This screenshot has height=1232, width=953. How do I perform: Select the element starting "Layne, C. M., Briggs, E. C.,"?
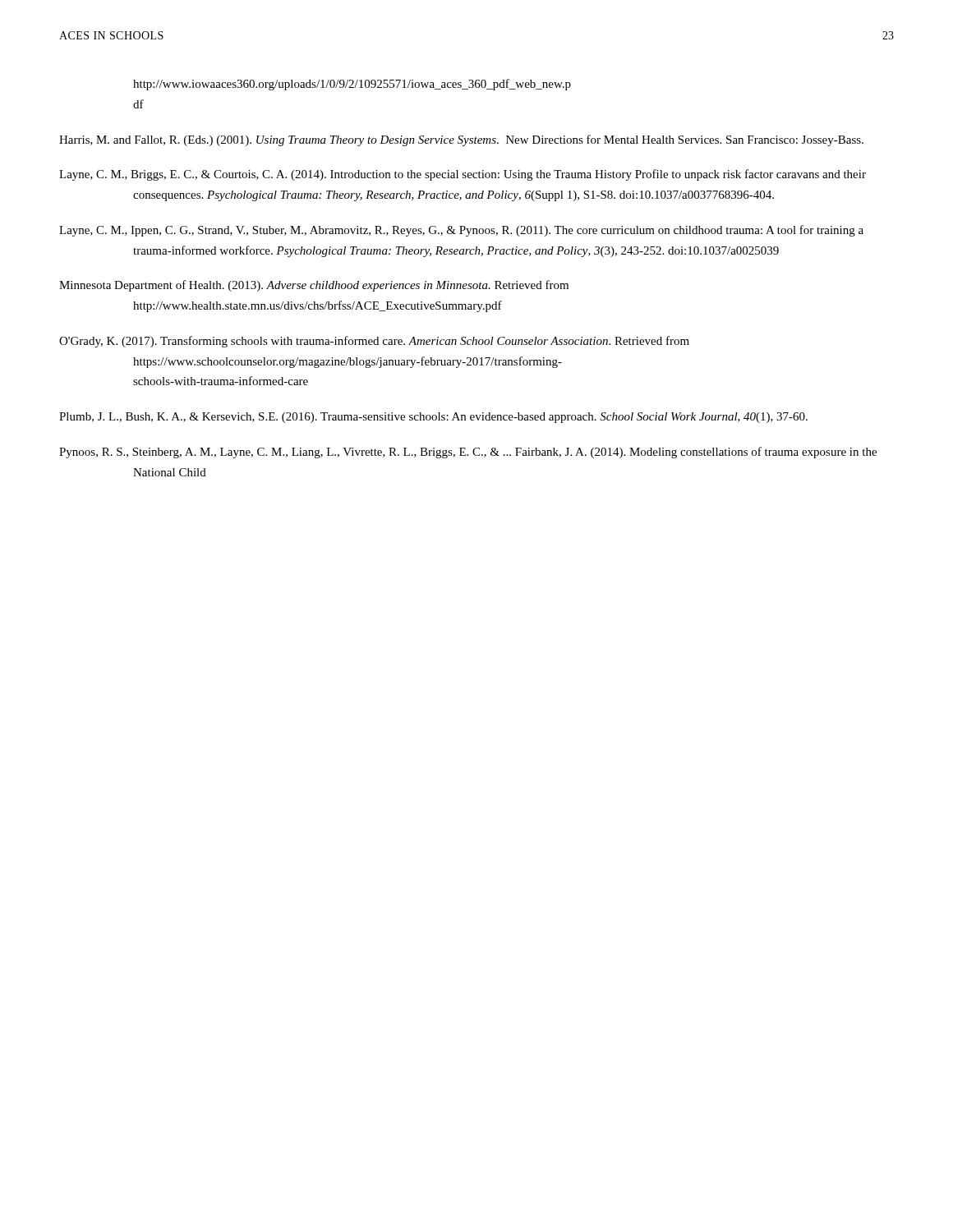(476, 185)
